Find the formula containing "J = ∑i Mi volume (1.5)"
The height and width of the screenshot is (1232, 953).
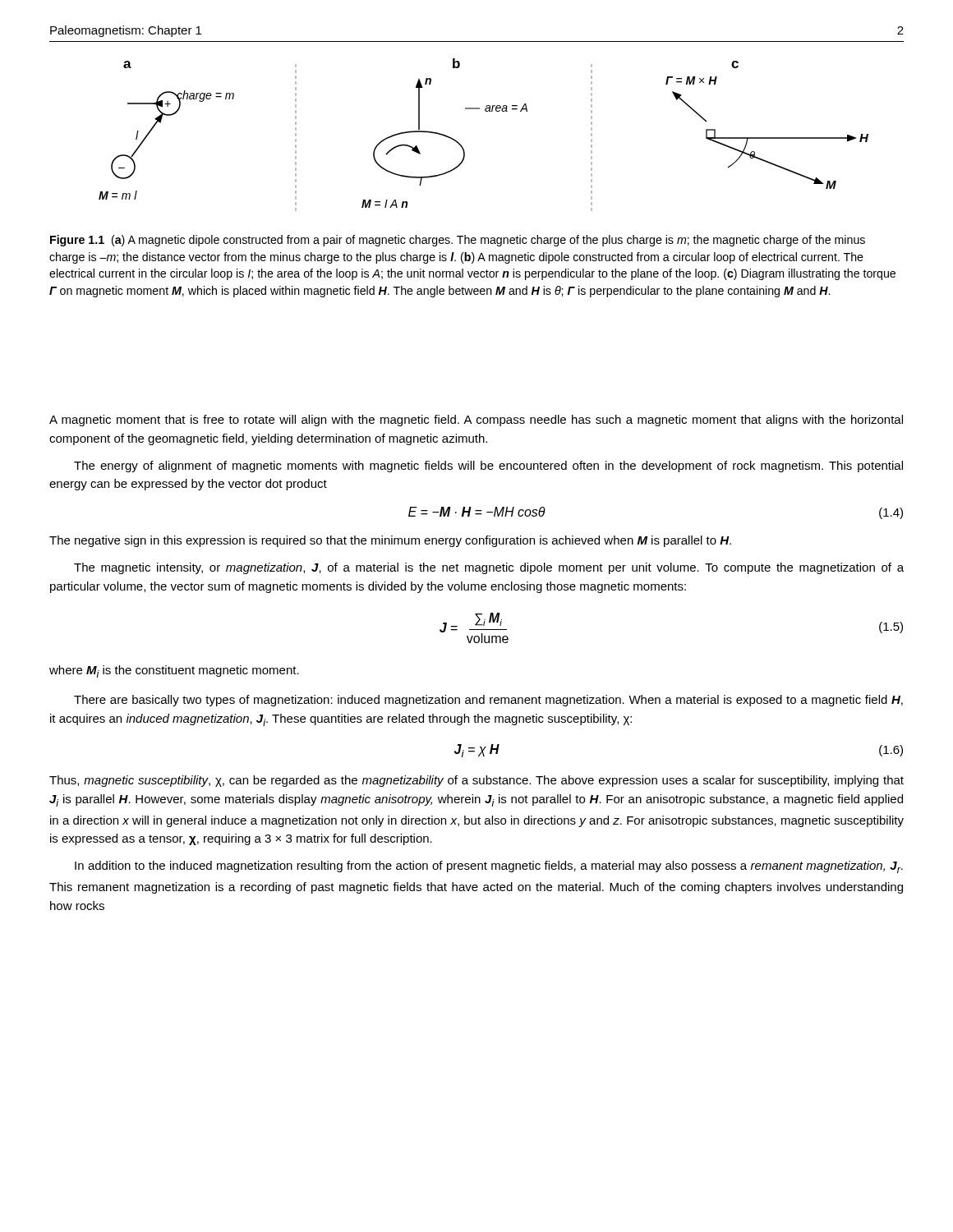click(x=488, y=630)
